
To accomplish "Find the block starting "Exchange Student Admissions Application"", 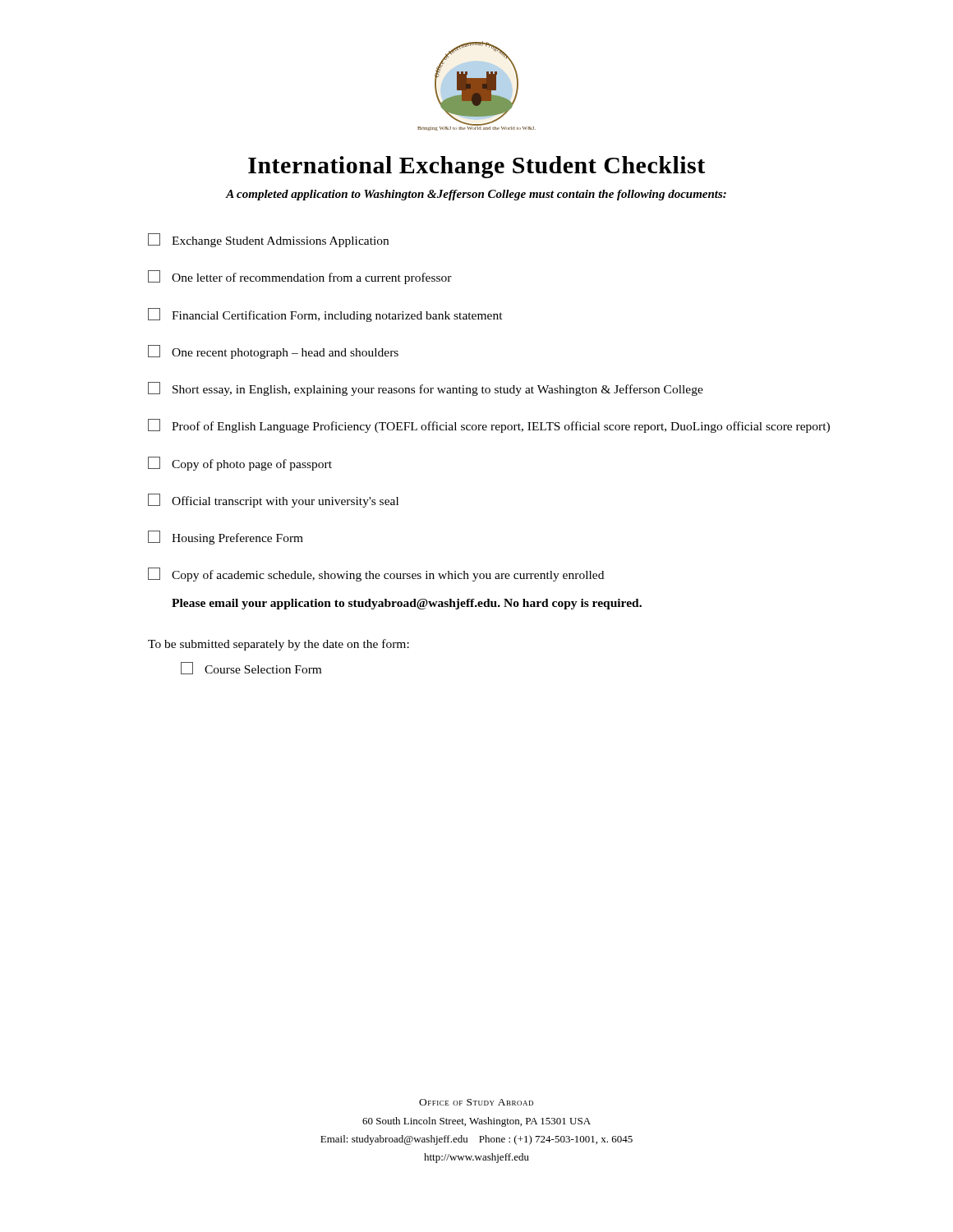I will click(x=268, y=240).
